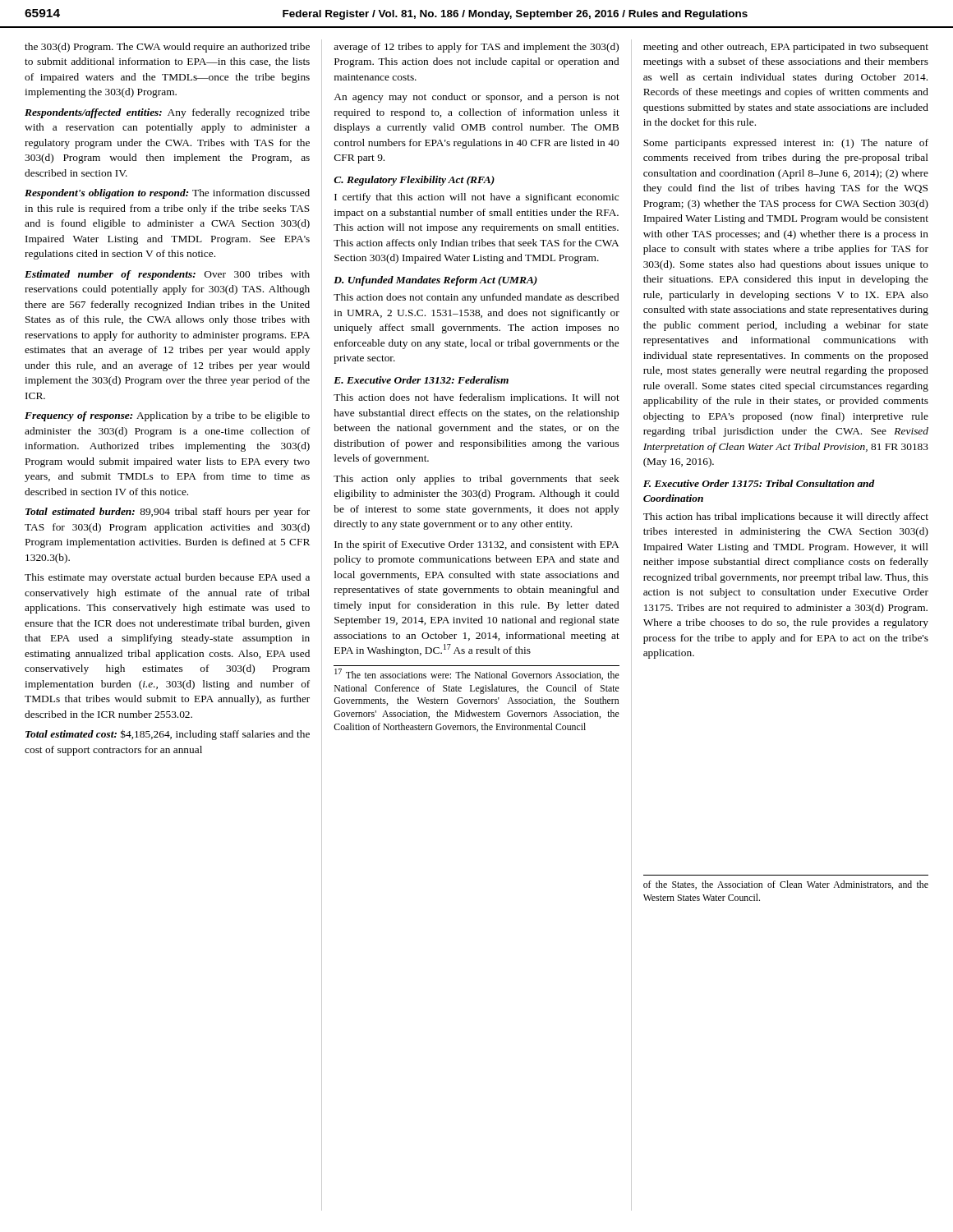Click on the passage starting "An agency may"
953x1232 pixels.
pyautogui.click(x=476, y=128)
